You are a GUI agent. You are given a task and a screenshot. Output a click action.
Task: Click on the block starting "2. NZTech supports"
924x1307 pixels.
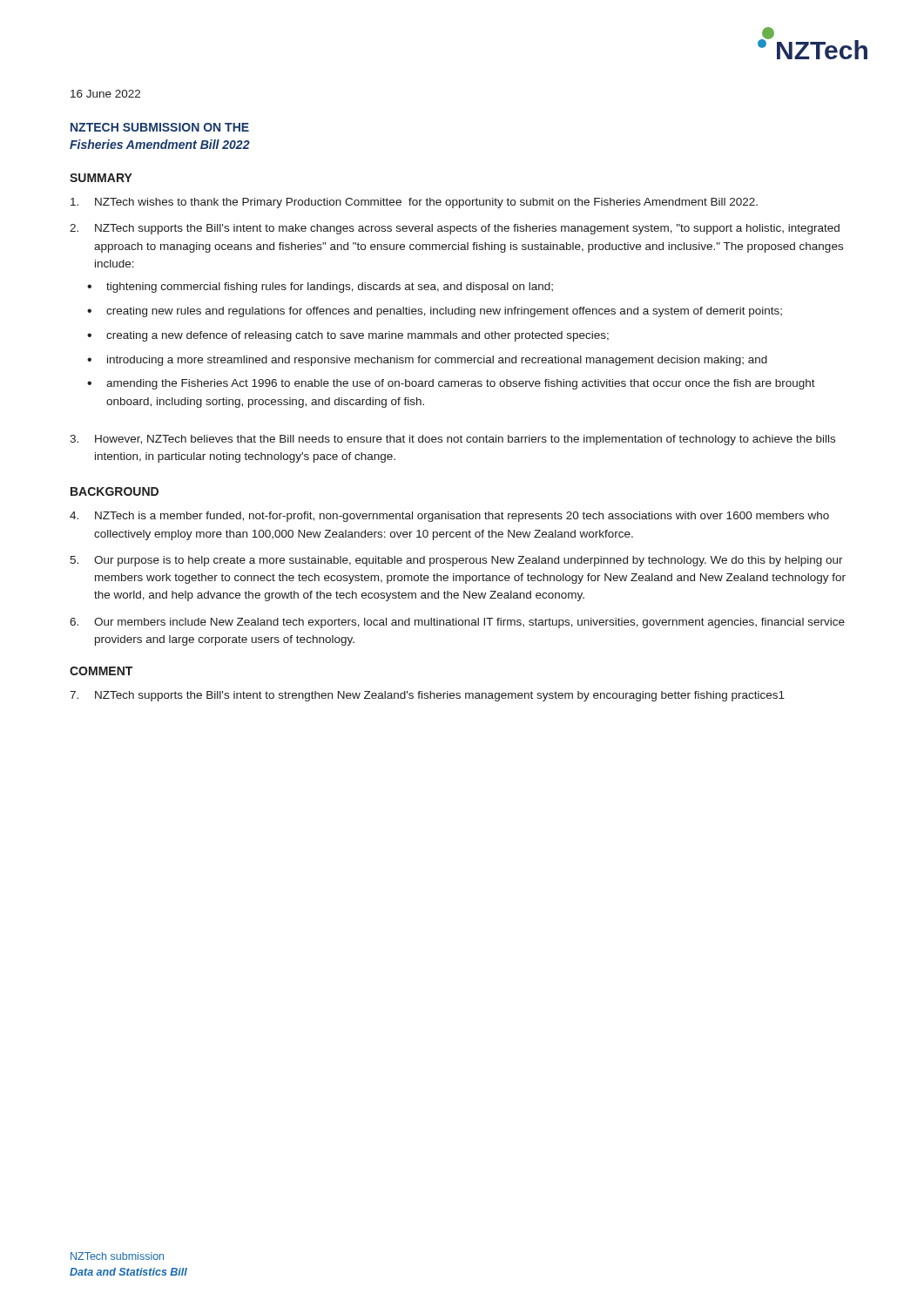[x=462, y=318]
